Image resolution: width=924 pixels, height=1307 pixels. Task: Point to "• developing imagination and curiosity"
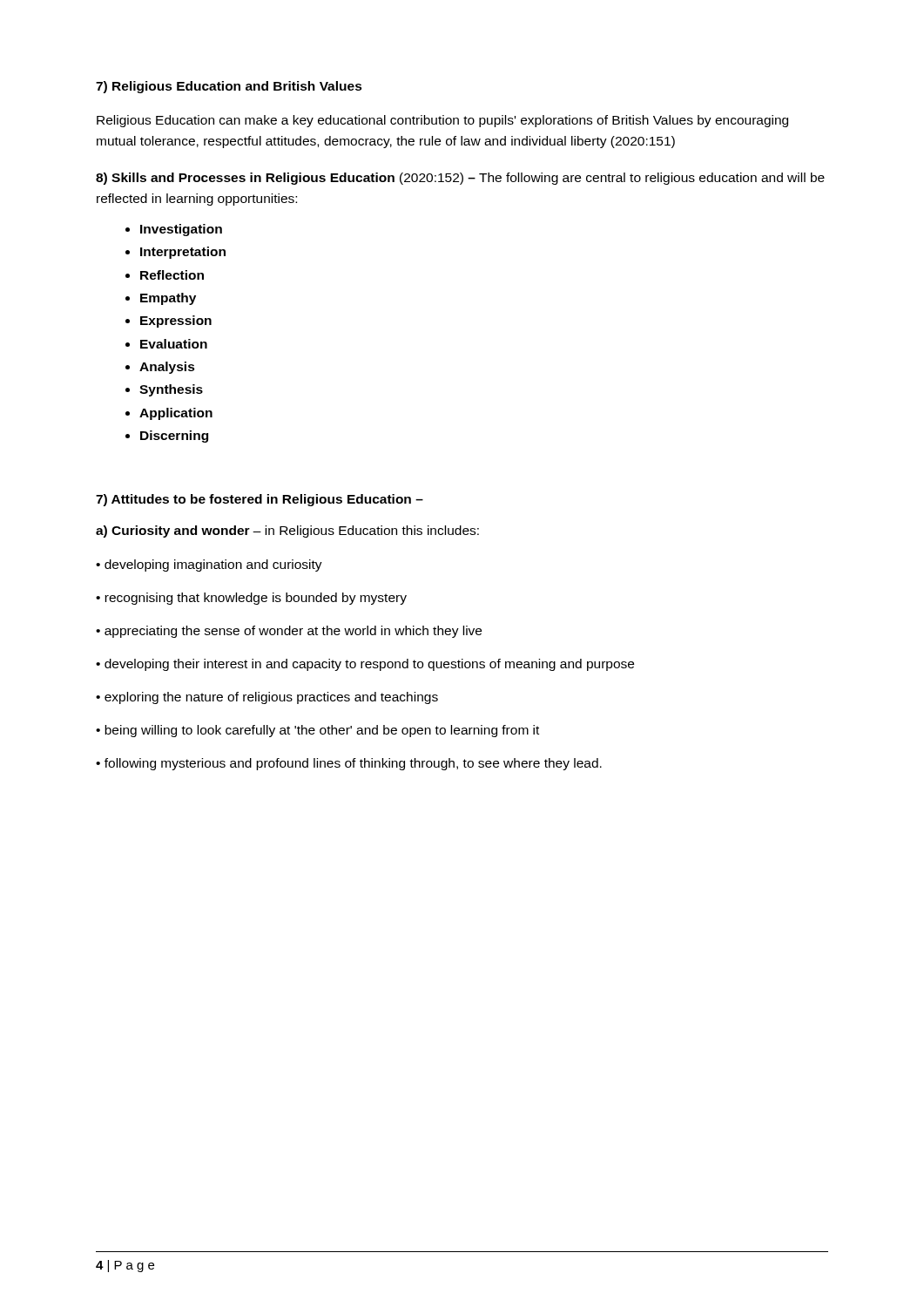[209, 564]
